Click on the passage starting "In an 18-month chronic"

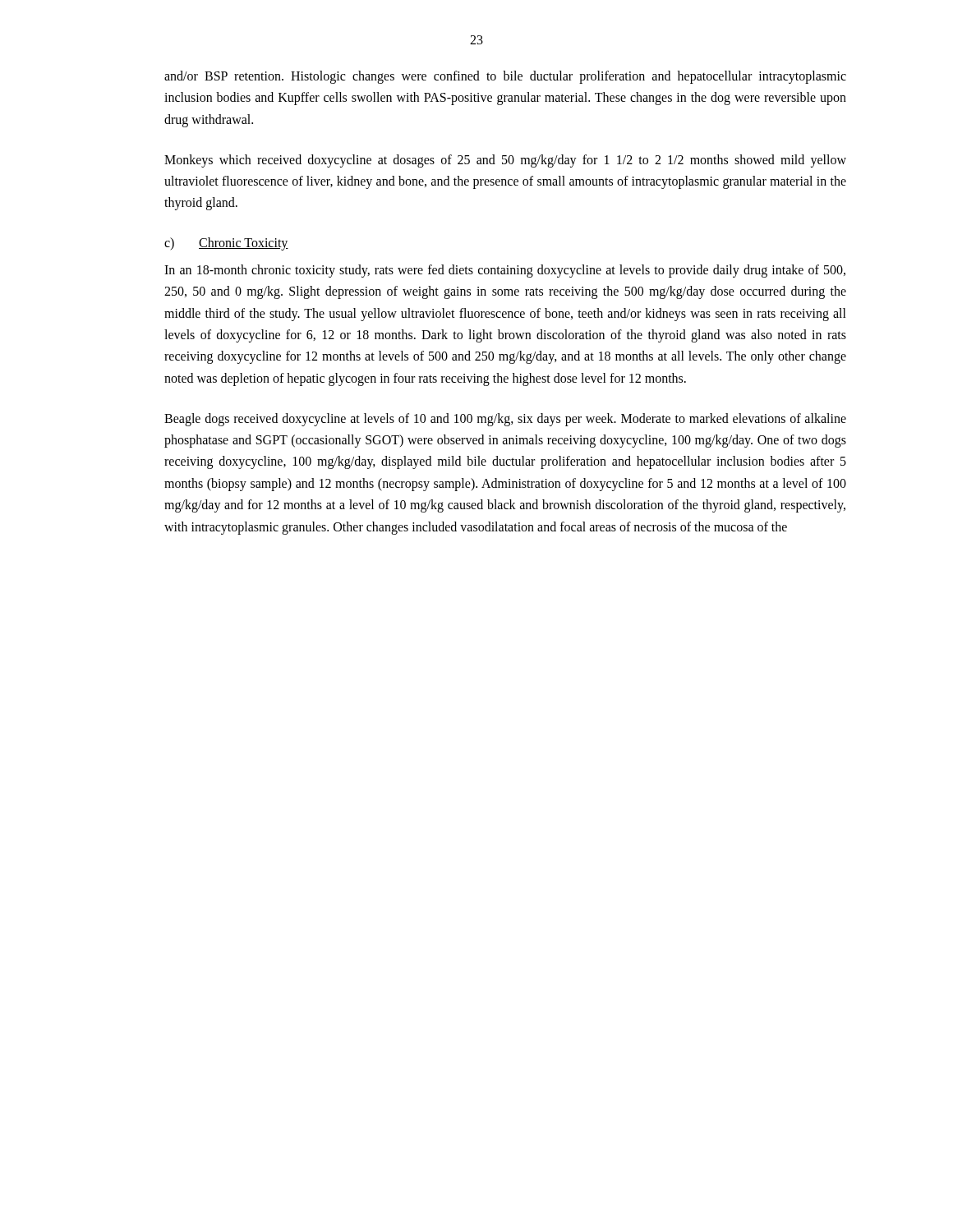pos(505,324)
